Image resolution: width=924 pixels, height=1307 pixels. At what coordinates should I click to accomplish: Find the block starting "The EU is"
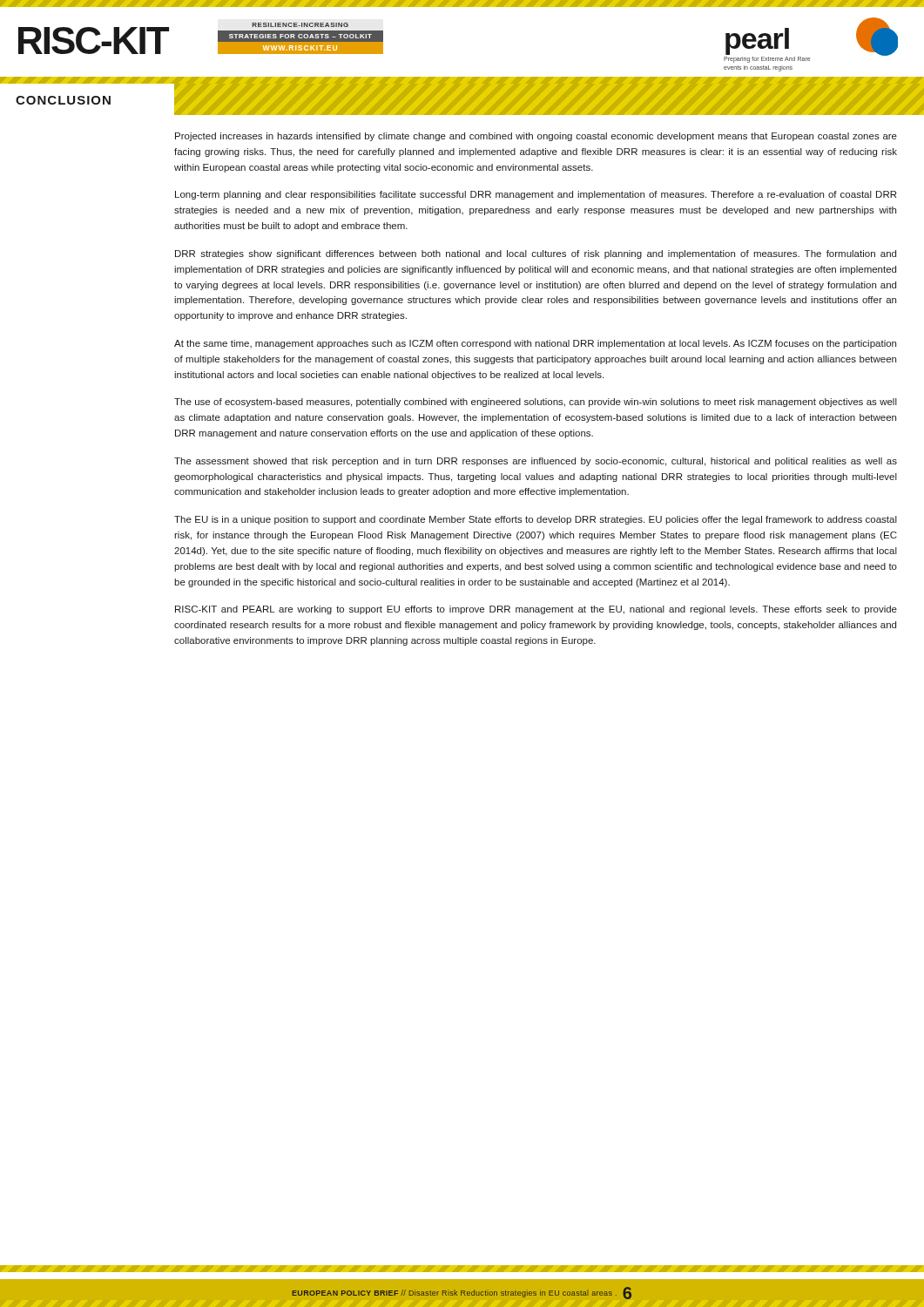[x=536, y=551]
